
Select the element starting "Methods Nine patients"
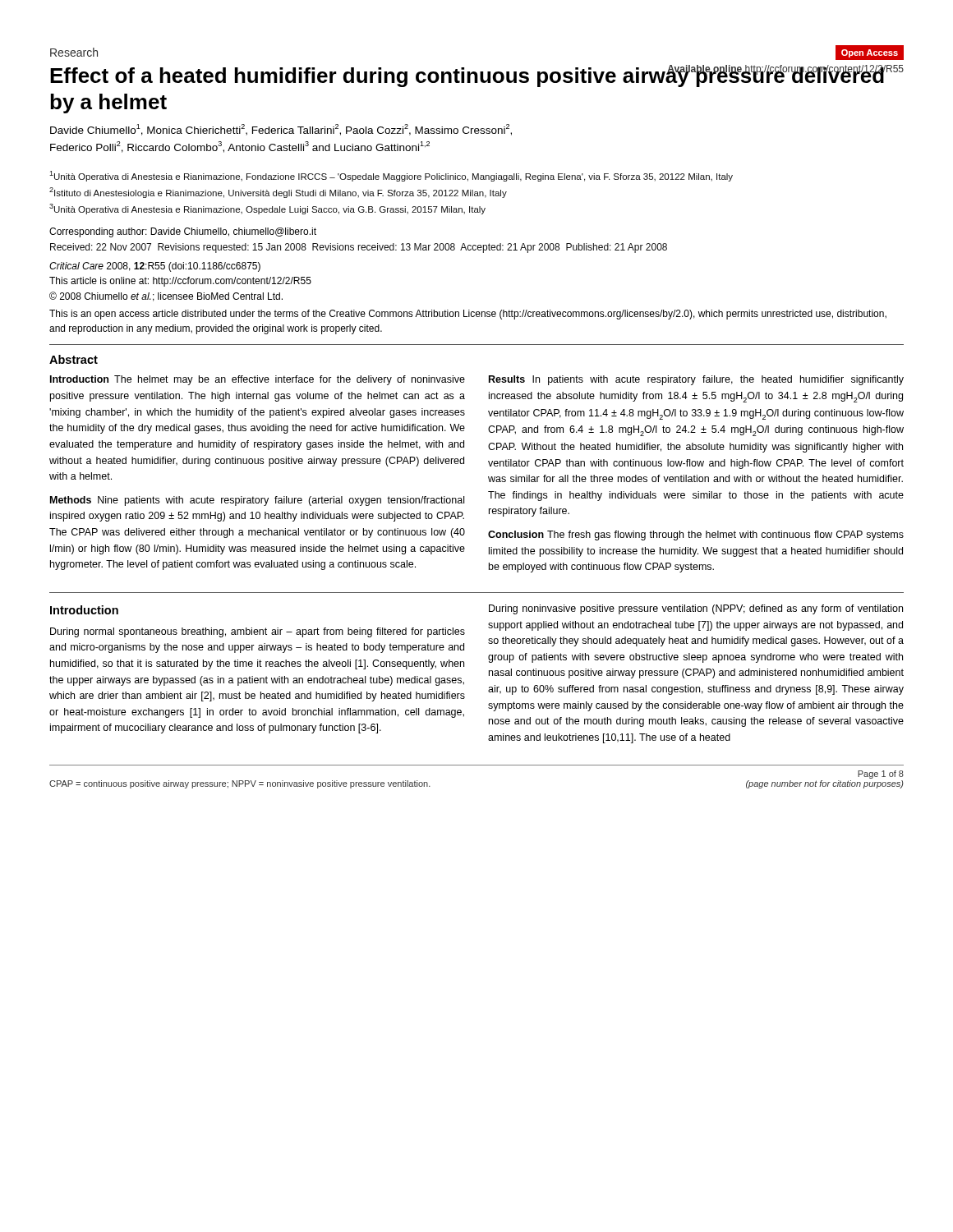point(257,532)
